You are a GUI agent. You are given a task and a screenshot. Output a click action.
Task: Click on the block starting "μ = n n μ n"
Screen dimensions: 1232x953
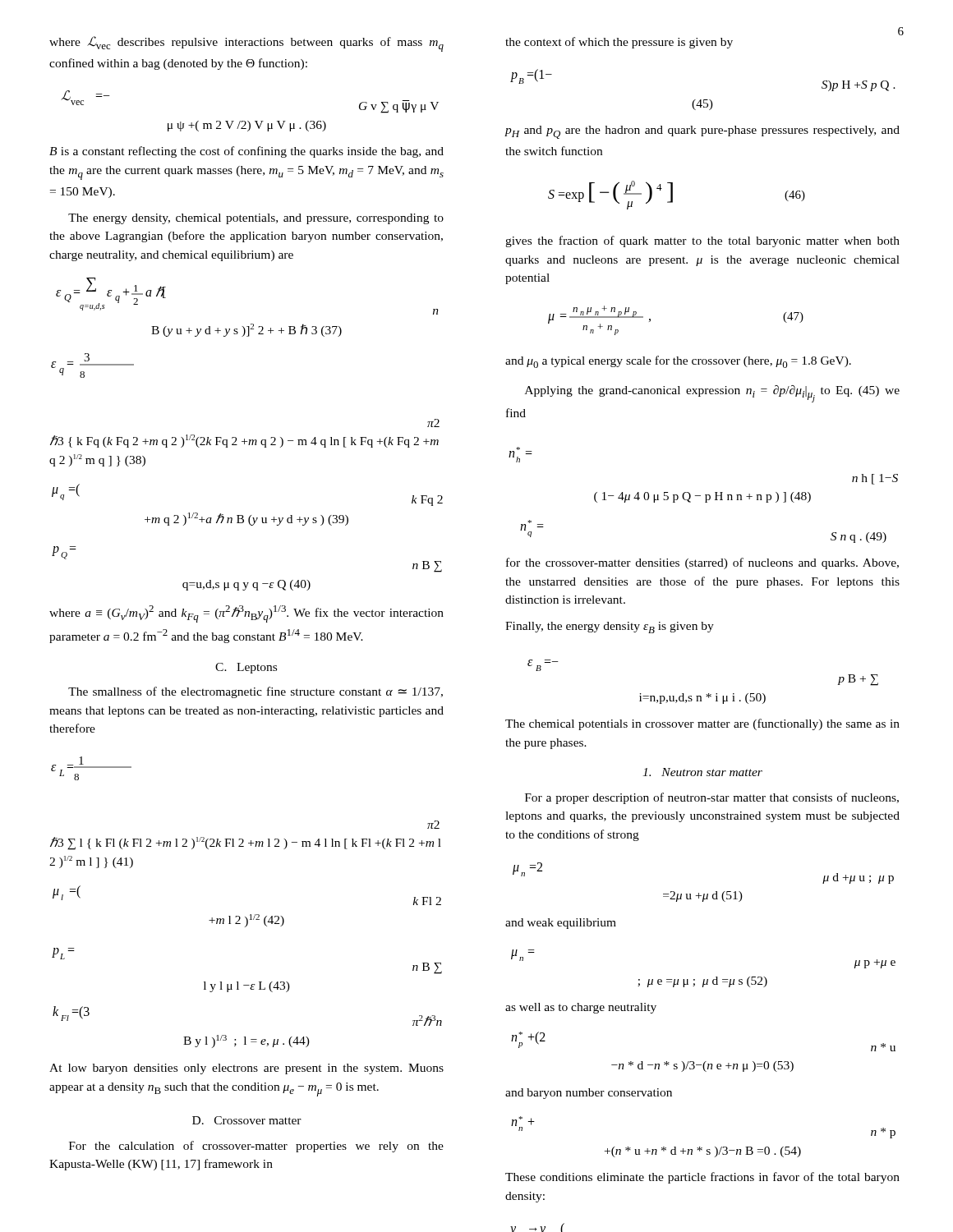tap(606, 317)
